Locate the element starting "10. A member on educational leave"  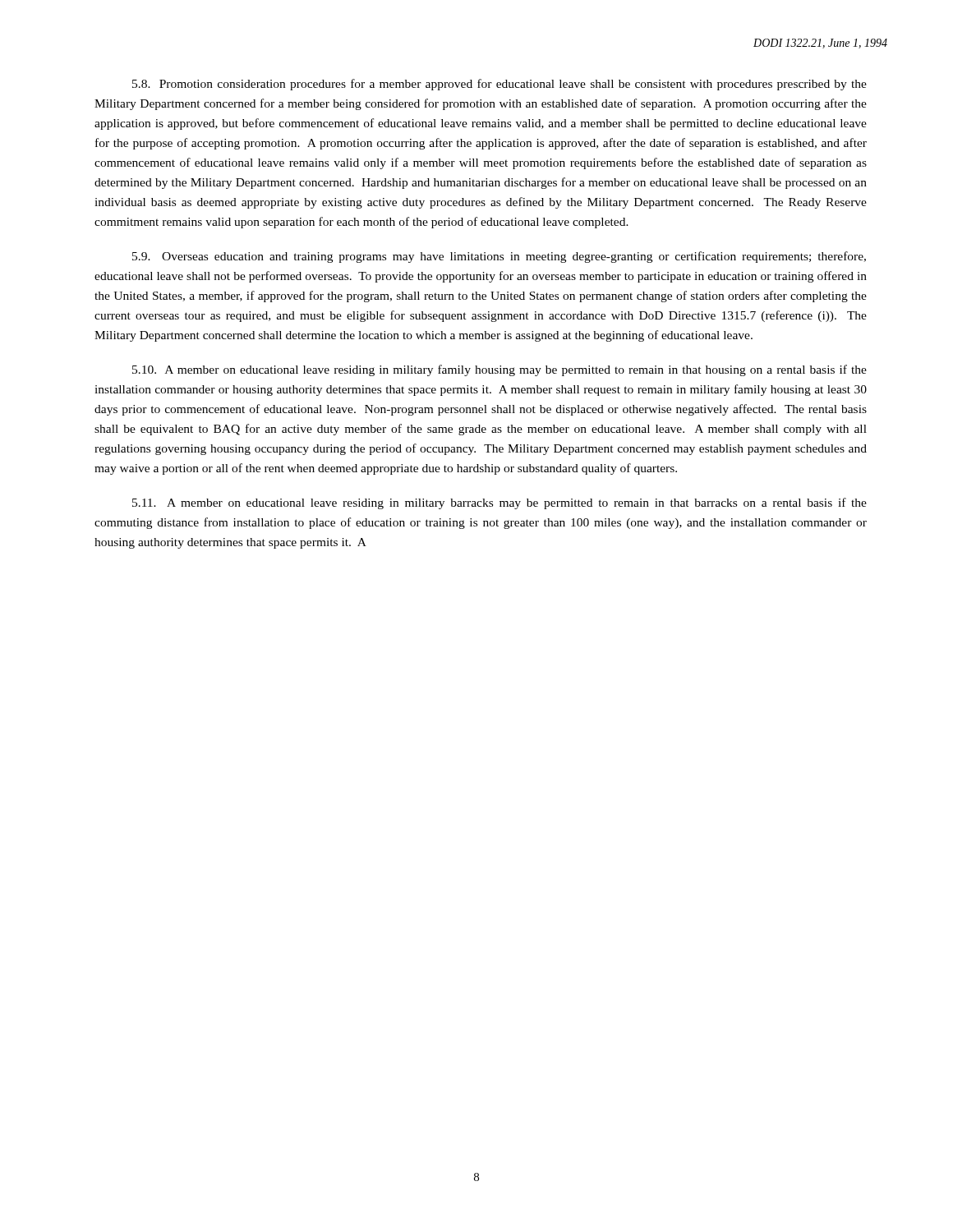click(x=481, y=419)
